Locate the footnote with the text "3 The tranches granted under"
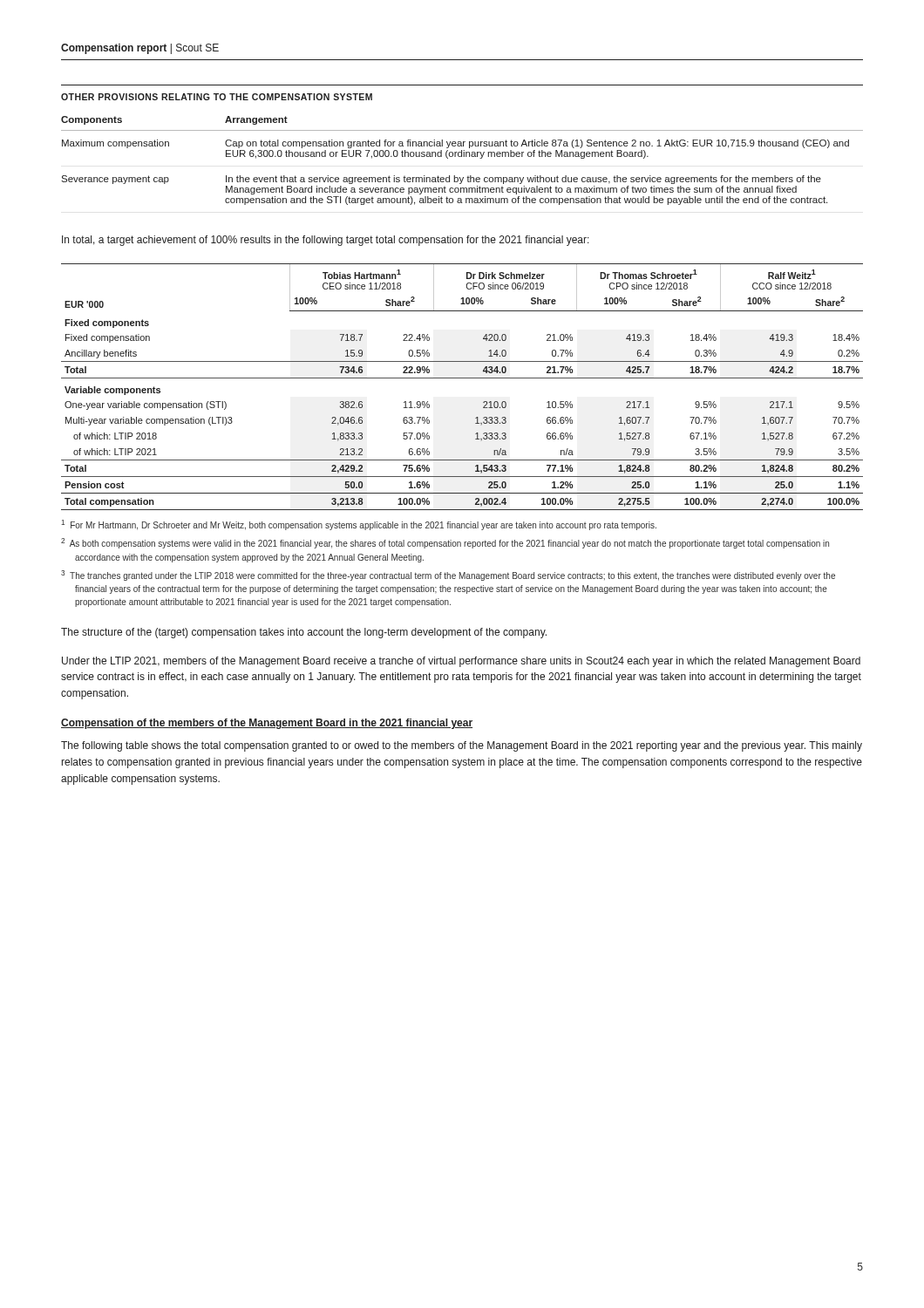The height and width of the screenshot is (1308, 924). [462, 588]
